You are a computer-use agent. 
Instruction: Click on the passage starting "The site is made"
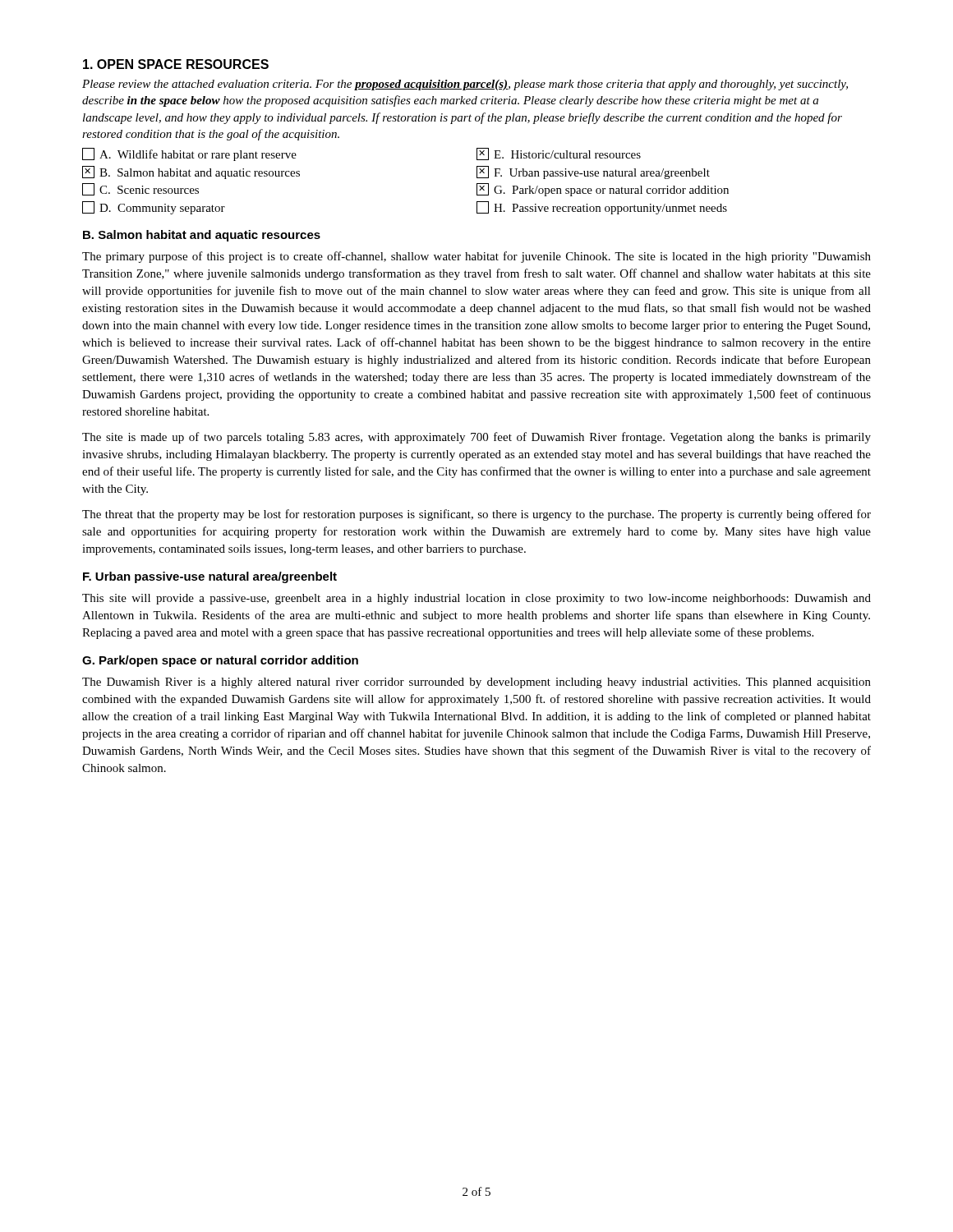click(476, 463)
